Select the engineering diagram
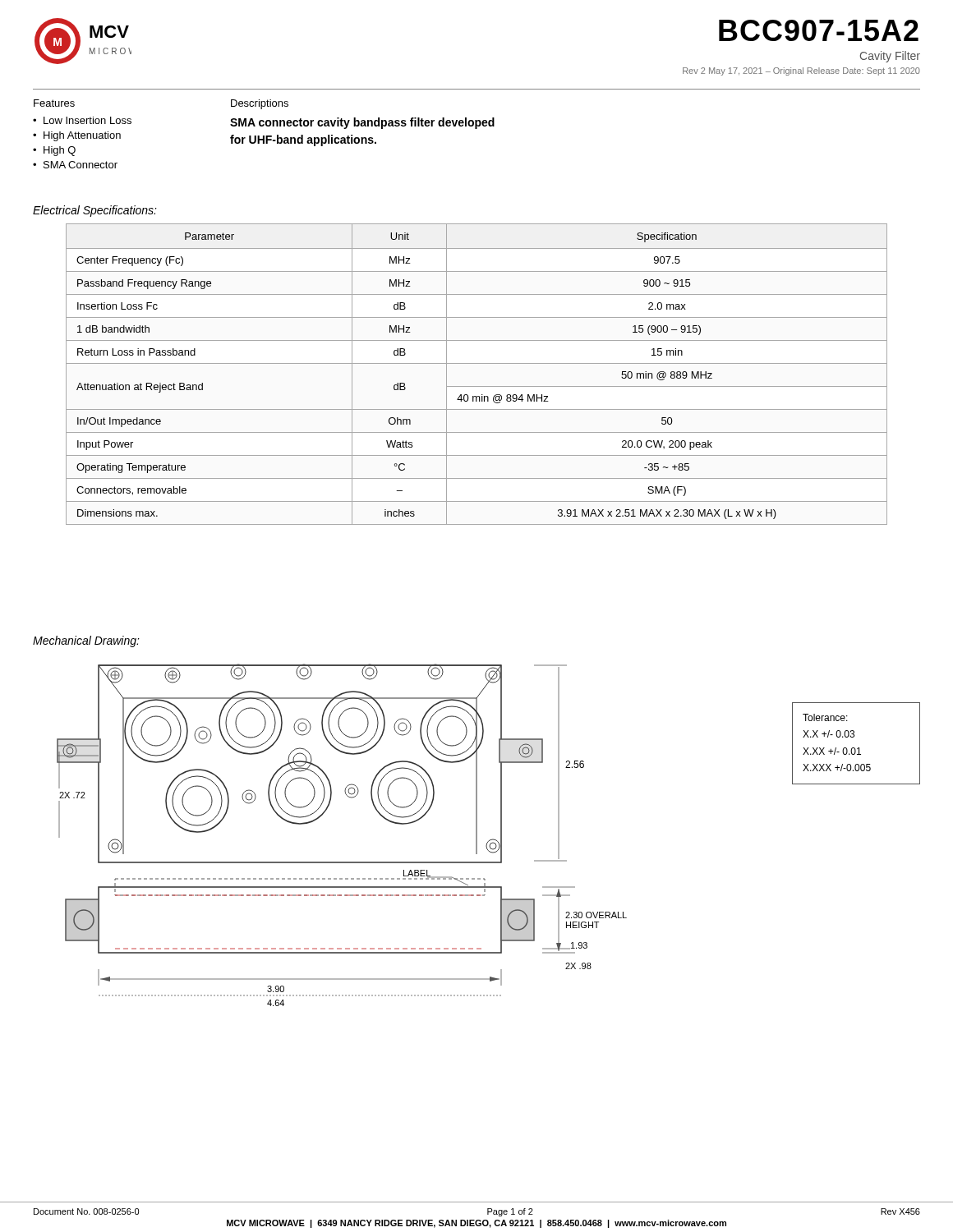Image resolution: width=953 pixels, height=1232 pixels. coord(411,879)
